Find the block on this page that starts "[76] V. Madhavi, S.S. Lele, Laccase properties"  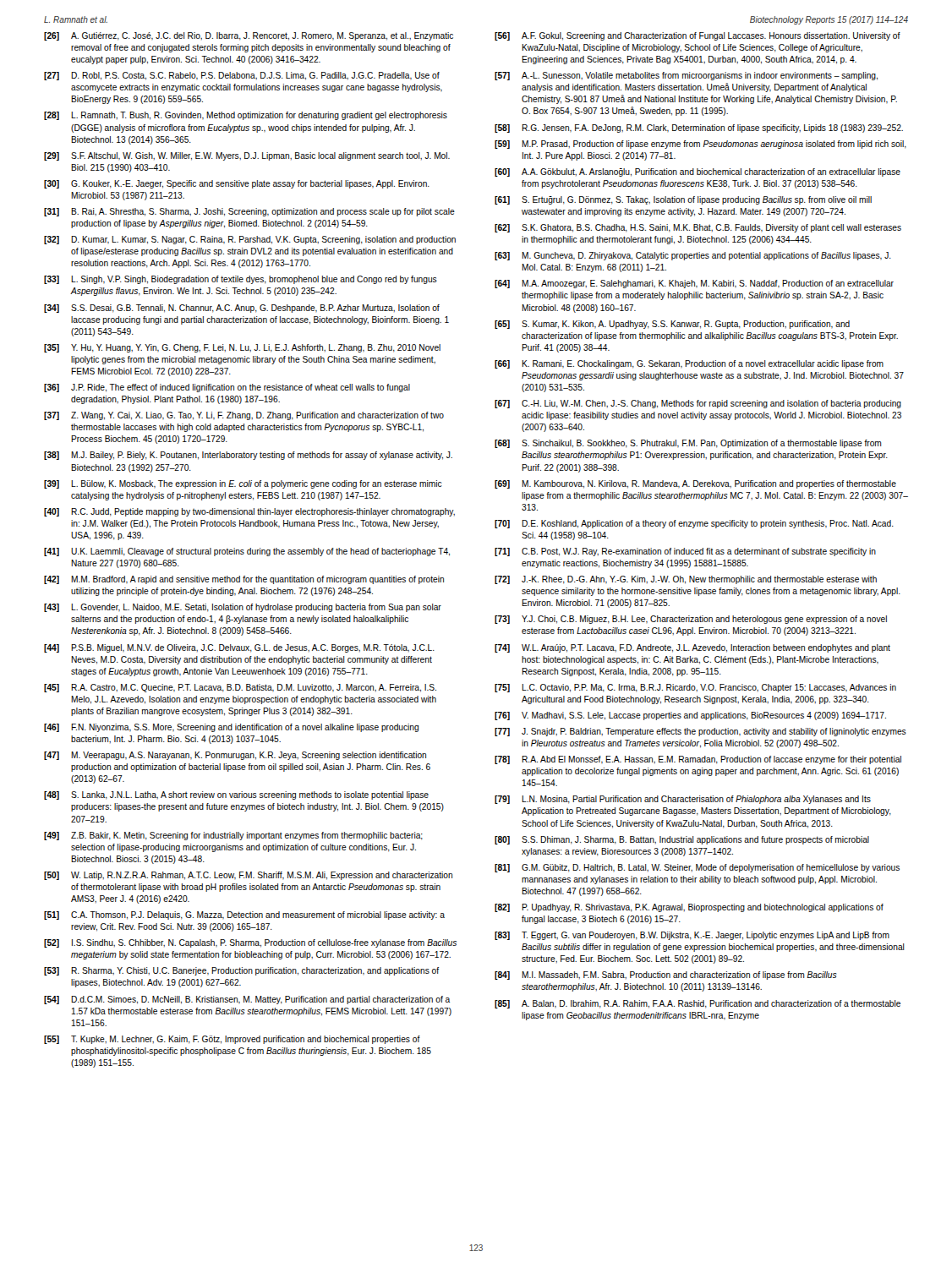(x=701, y=716)
